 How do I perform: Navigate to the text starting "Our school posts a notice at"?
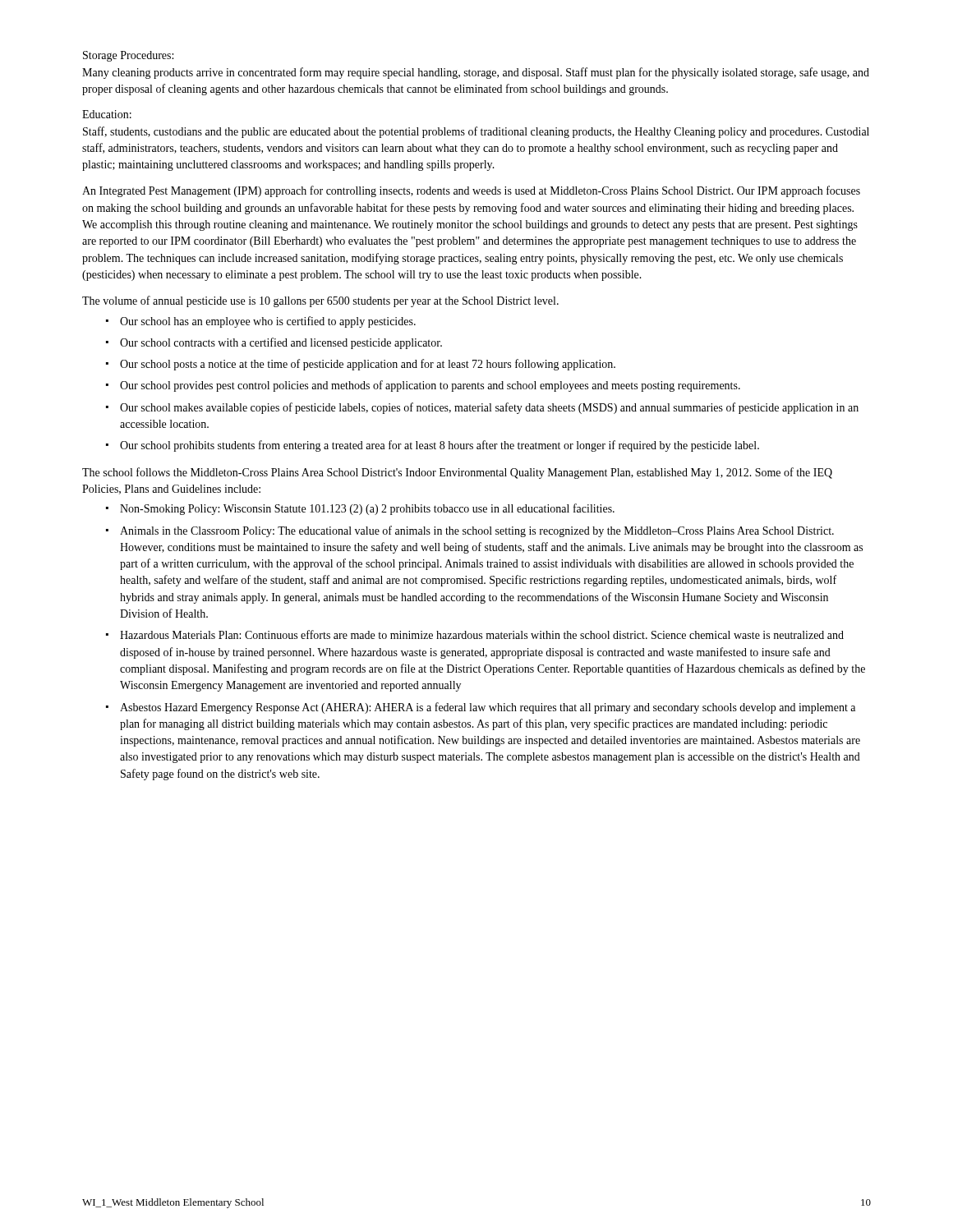click(x=368, y=364)
